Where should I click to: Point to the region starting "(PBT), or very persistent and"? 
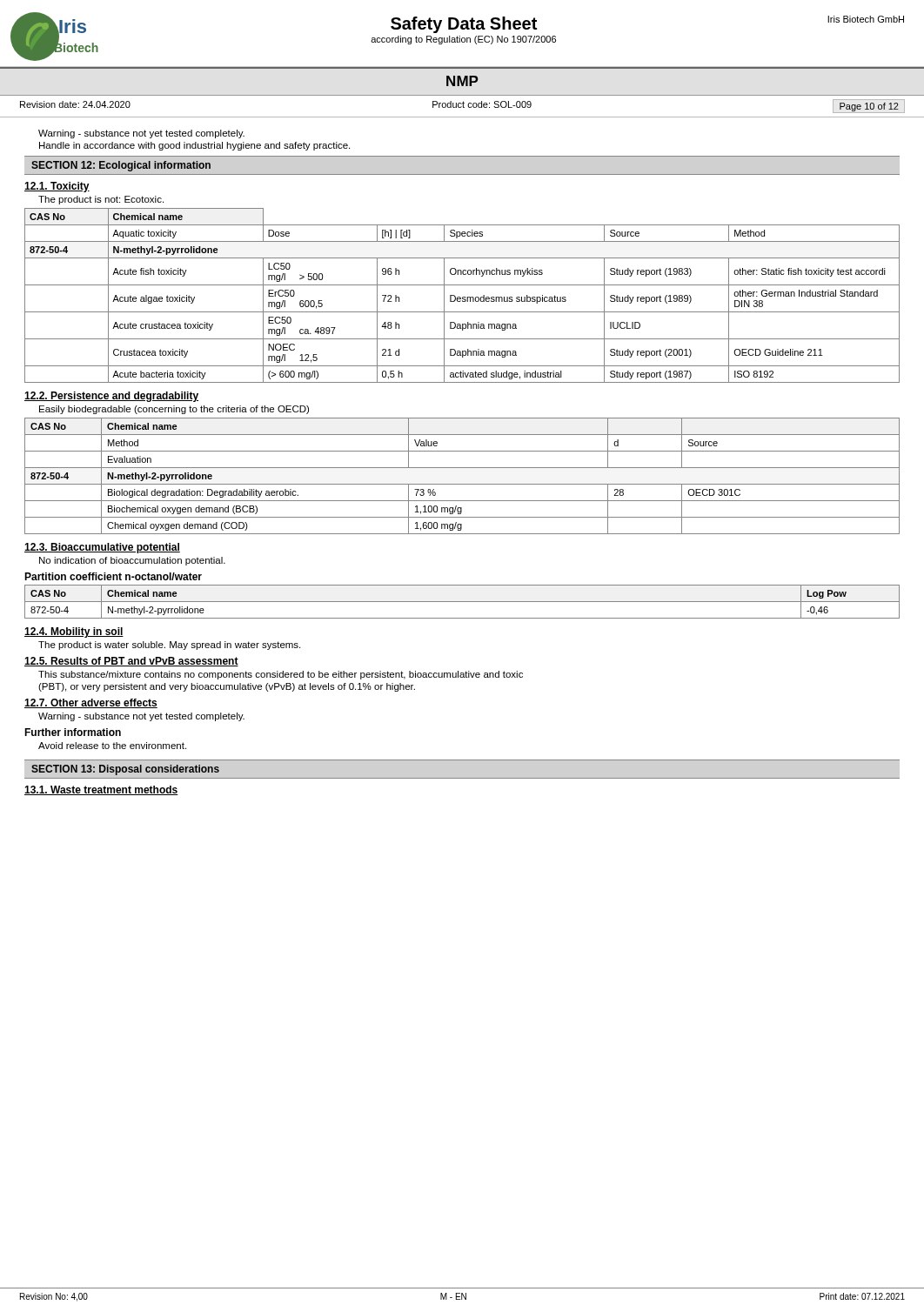(x=227, y=686)
